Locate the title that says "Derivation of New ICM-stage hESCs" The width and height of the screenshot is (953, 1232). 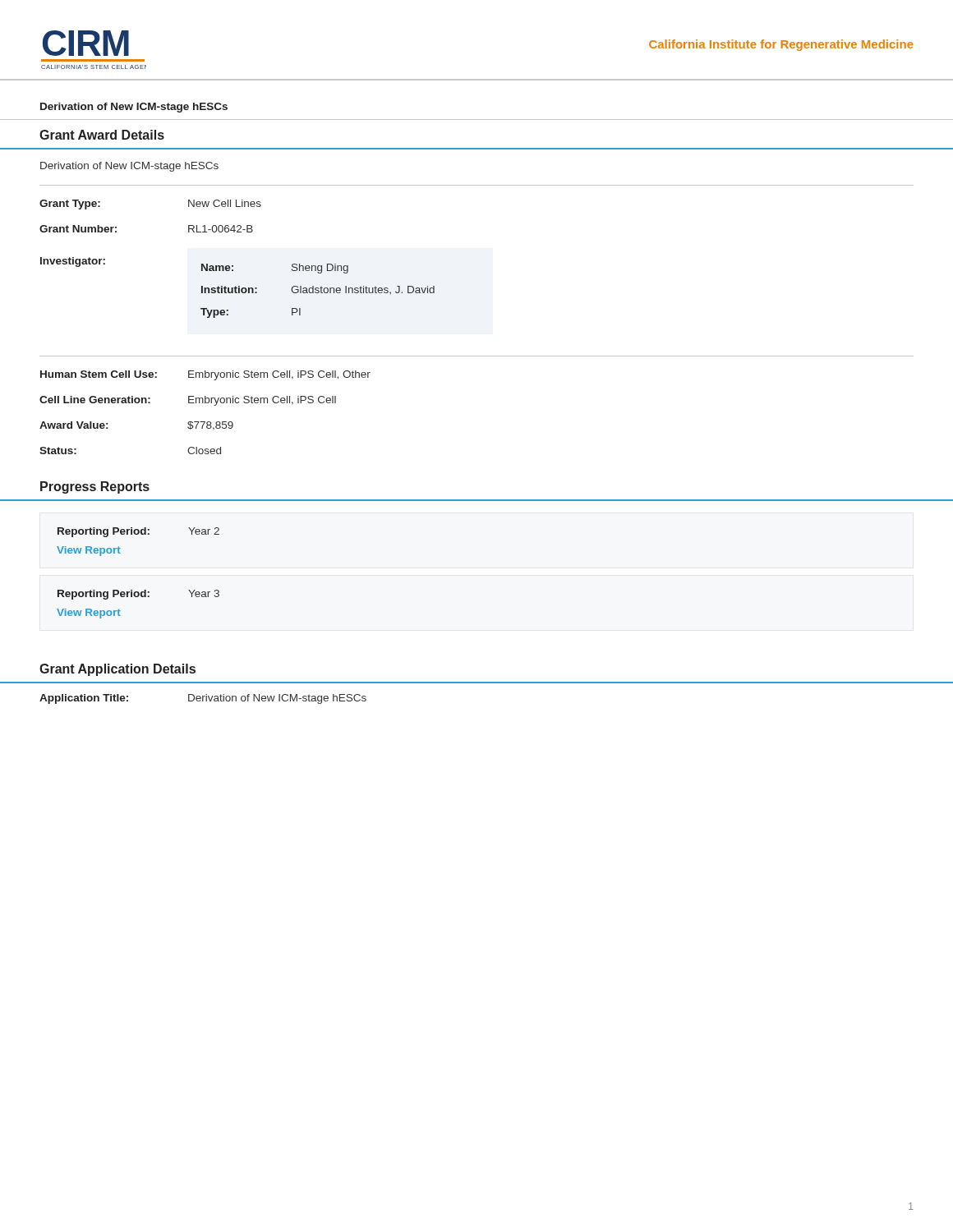(134, 106)
